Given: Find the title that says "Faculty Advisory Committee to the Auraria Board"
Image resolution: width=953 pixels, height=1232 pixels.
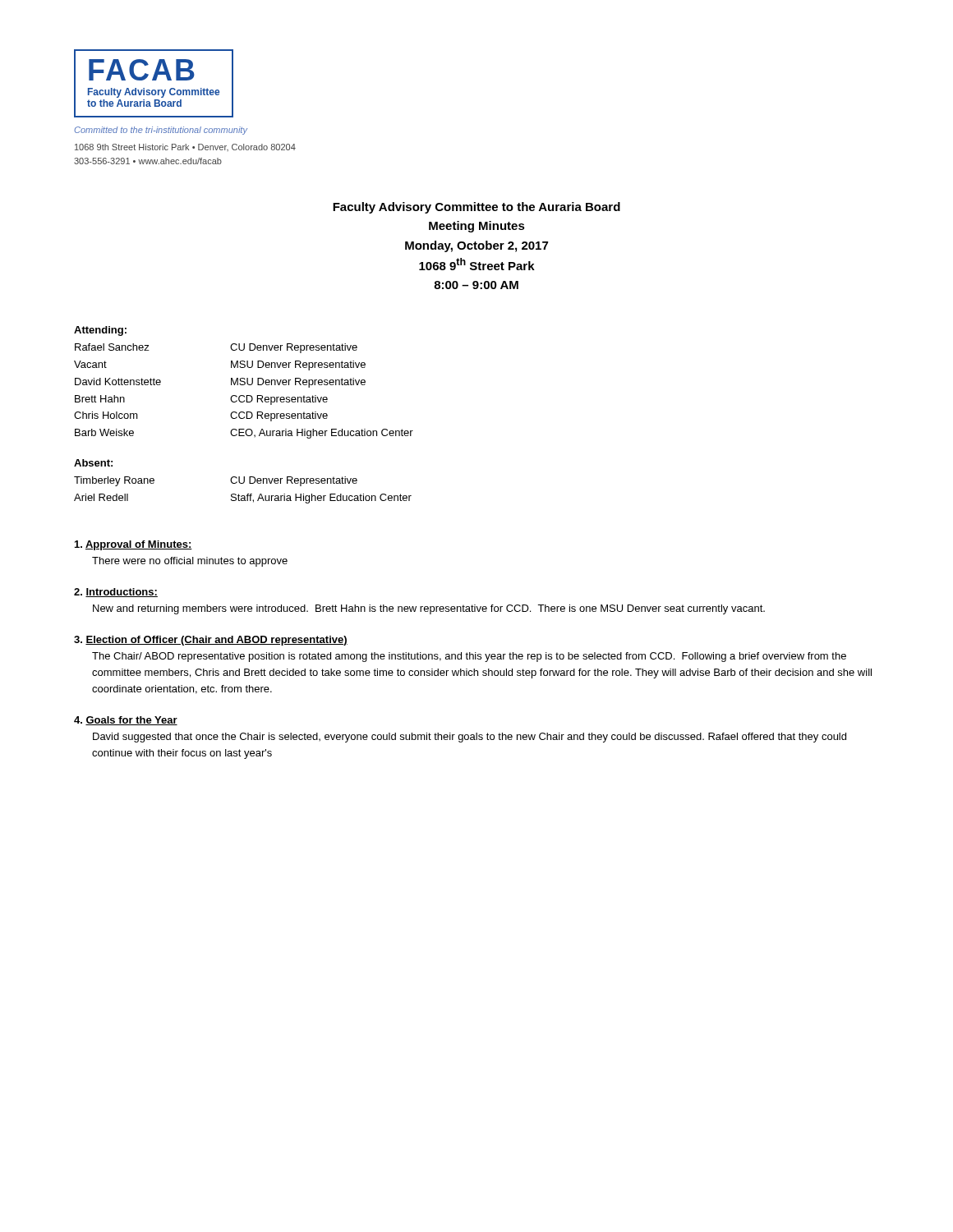Looking at the screenshot, I should [x=476, y=246].
